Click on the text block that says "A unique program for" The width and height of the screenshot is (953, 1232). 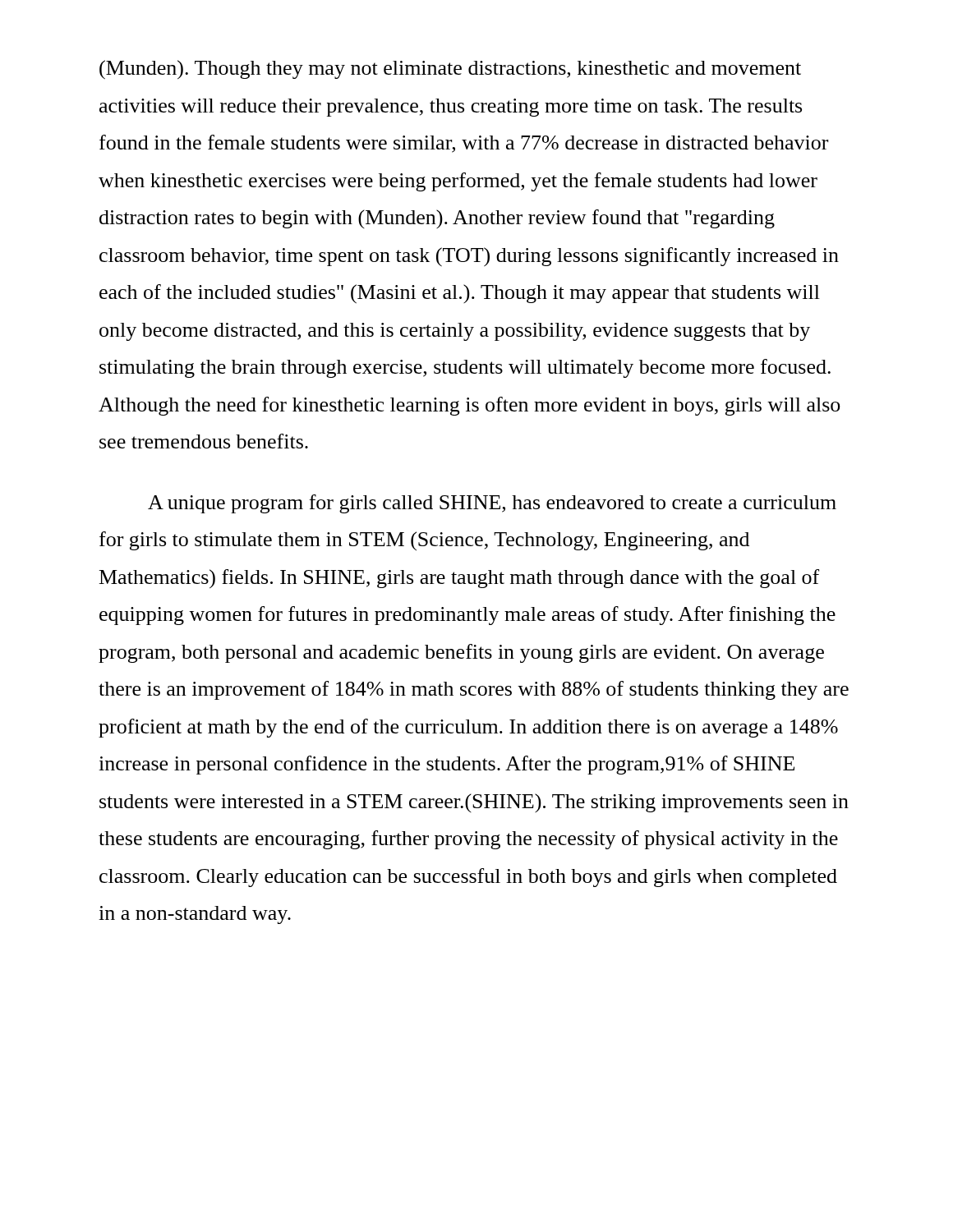[x=492, y=504]
